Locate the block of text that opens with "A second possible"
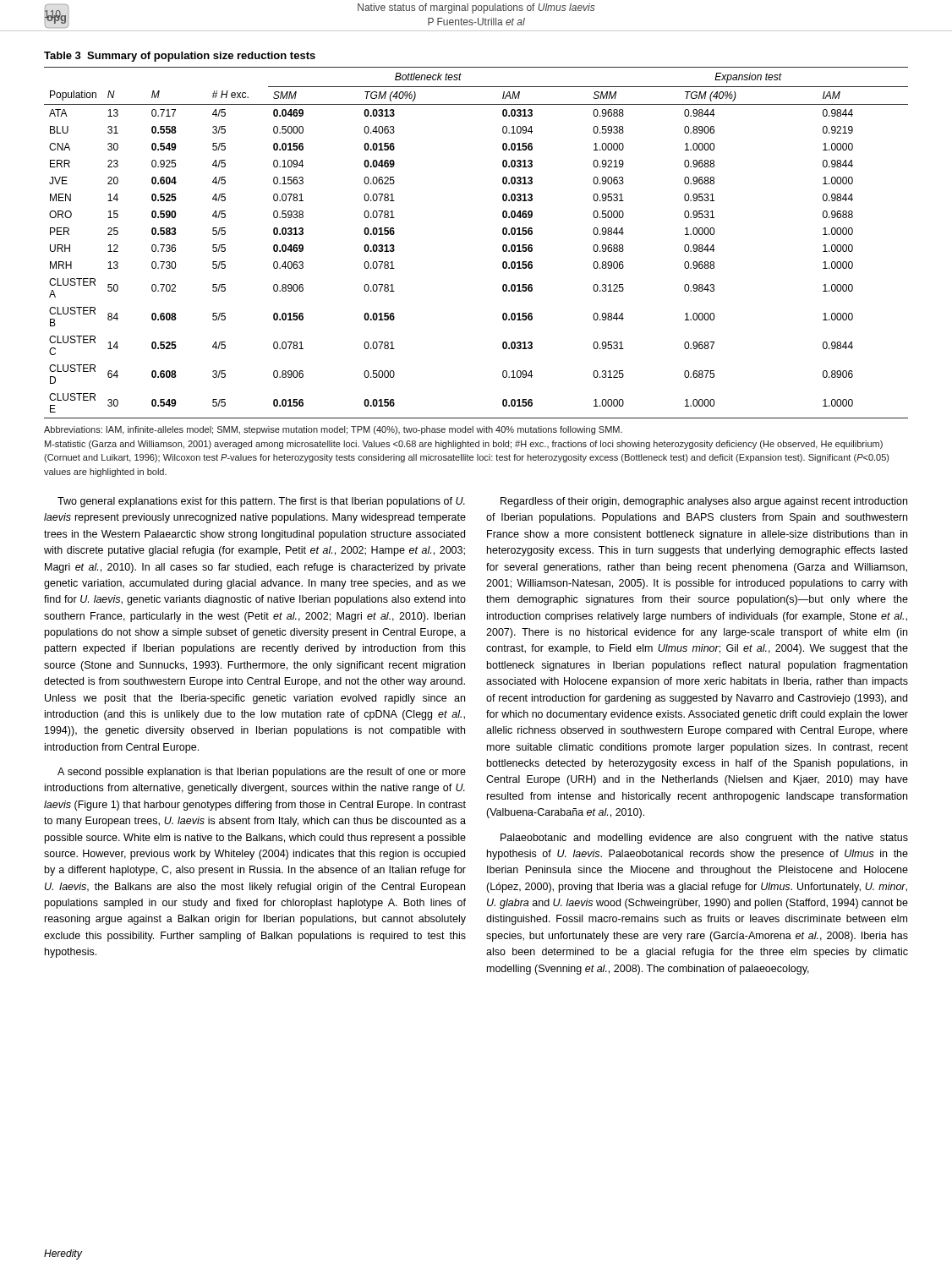This screenshot has width=952, height=1268. [255, 862]
